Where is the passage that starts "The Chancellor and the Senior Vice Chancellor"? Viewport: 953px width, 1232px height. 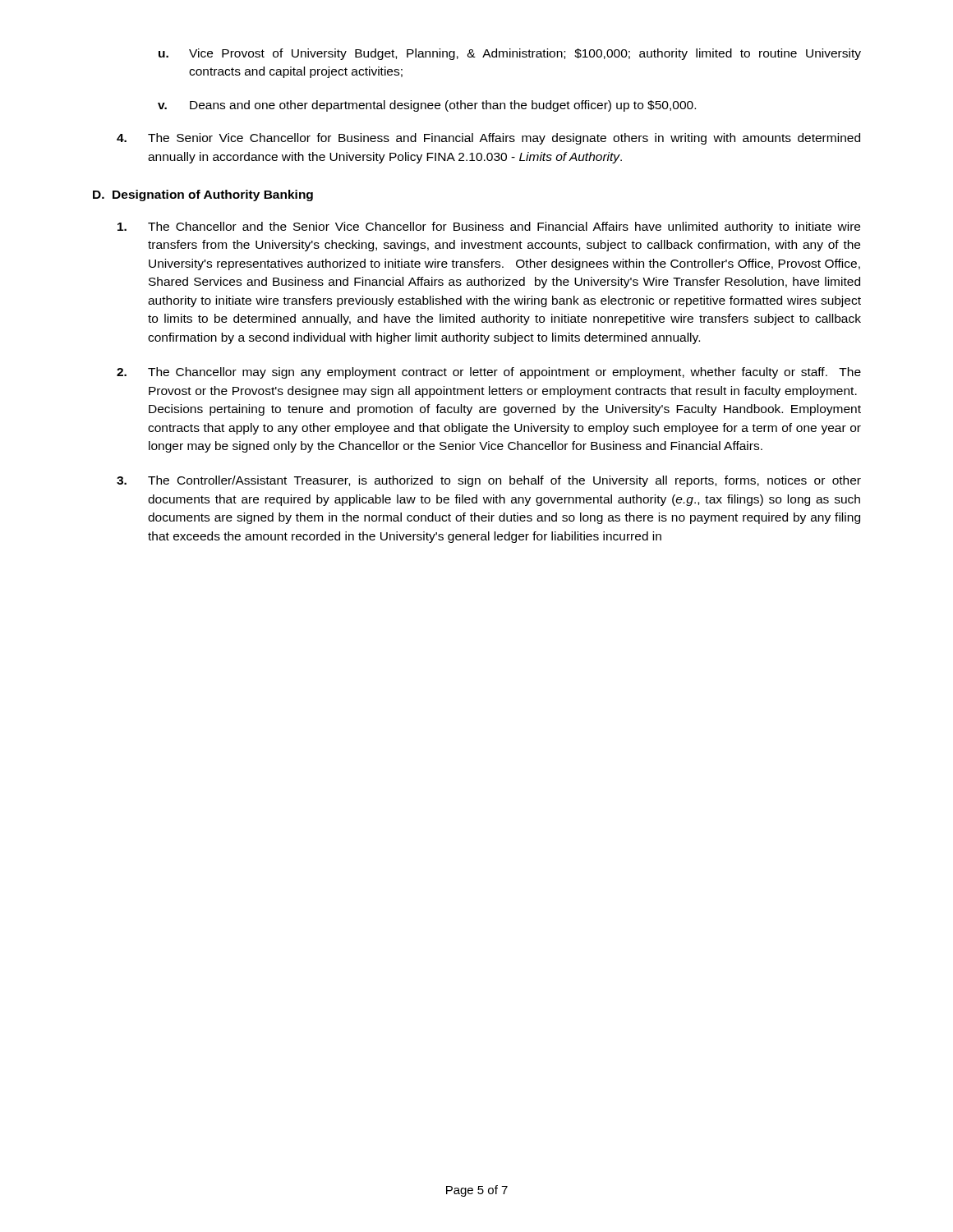(489, 282)
